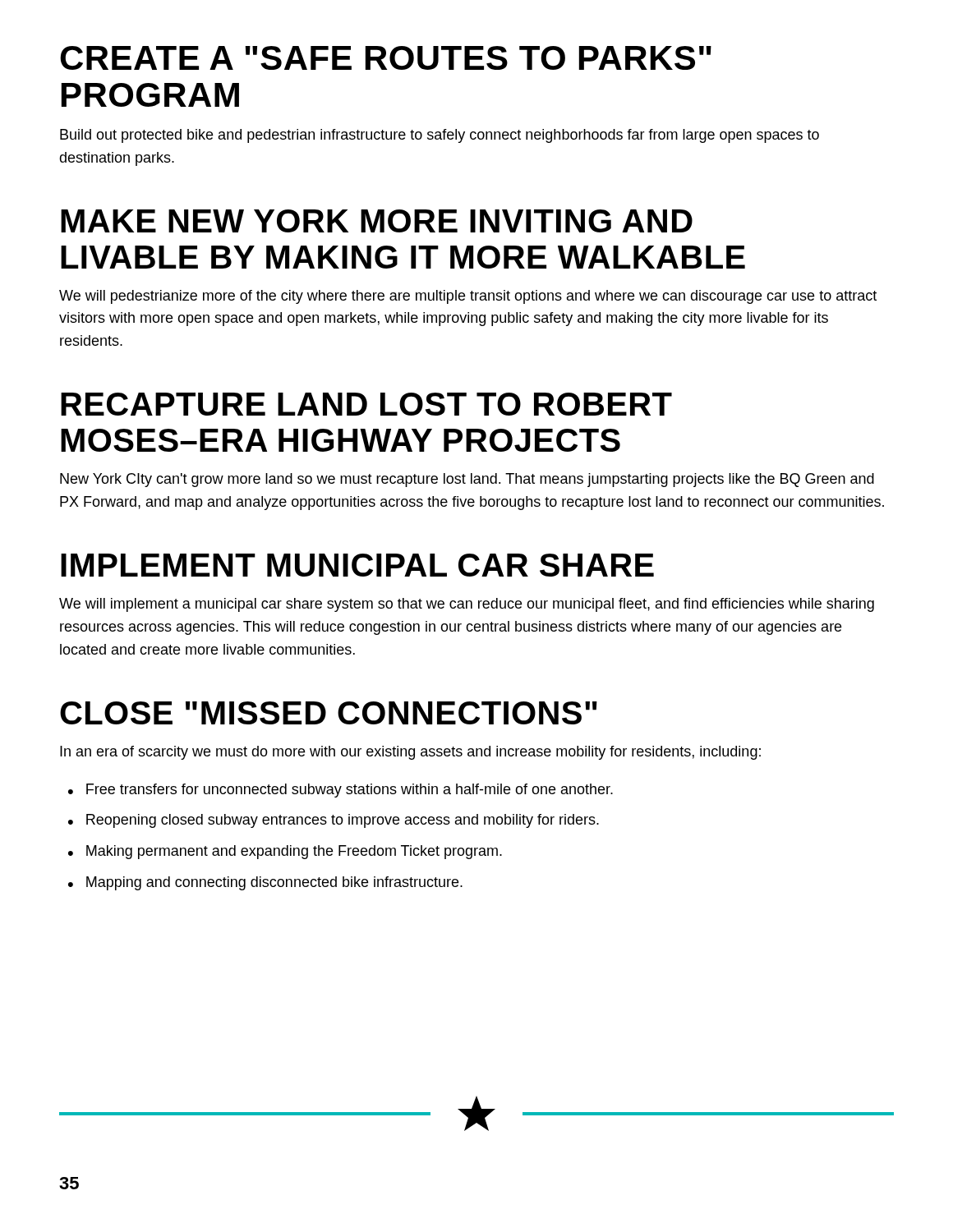
Task: Select the list item with the text "• Making permanent and expanding the Freedom Ticket"
Action: click(x=285, y=854)
